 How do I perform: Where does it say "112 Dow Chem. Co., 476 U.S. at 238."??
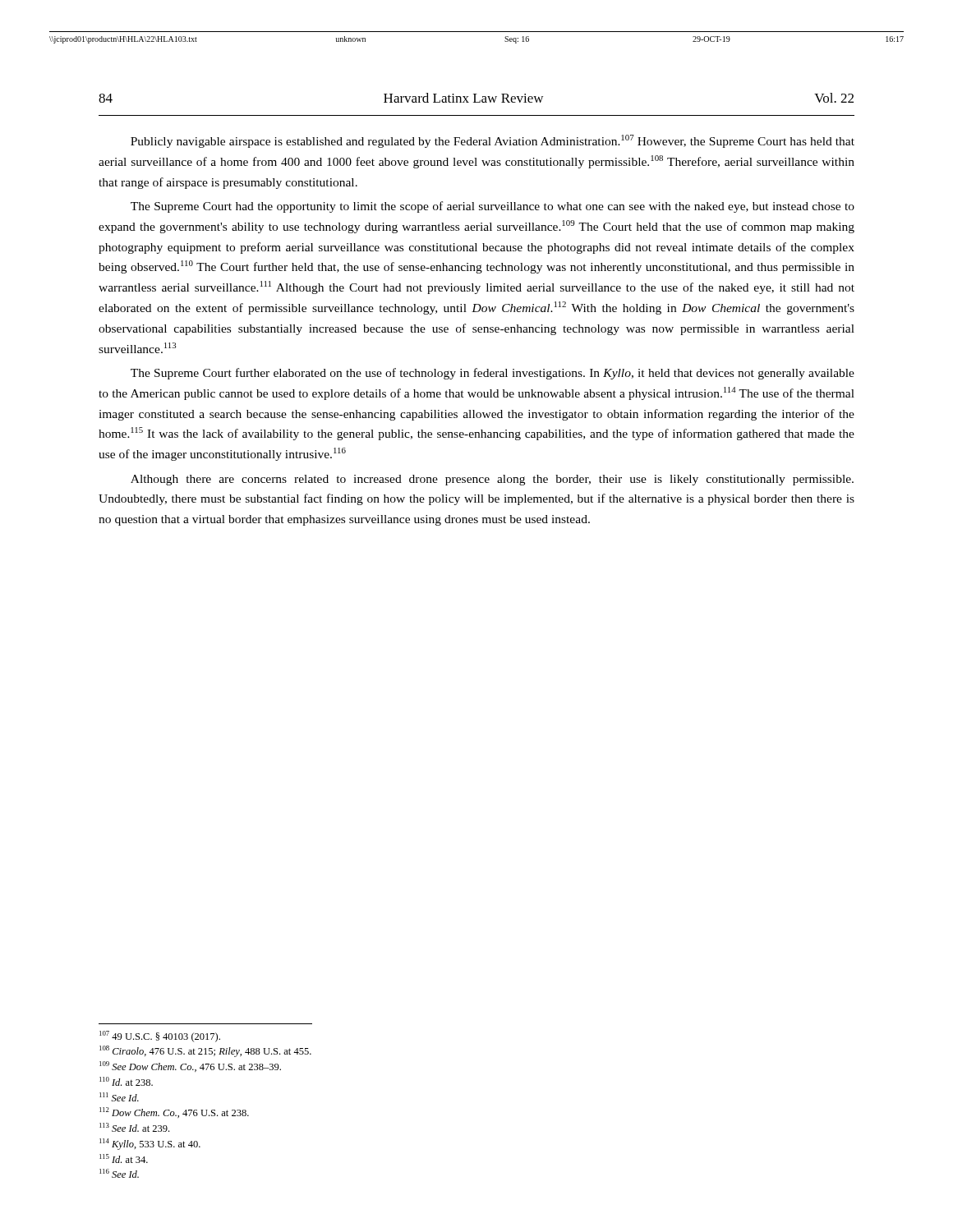click(x=174, y=1112)
